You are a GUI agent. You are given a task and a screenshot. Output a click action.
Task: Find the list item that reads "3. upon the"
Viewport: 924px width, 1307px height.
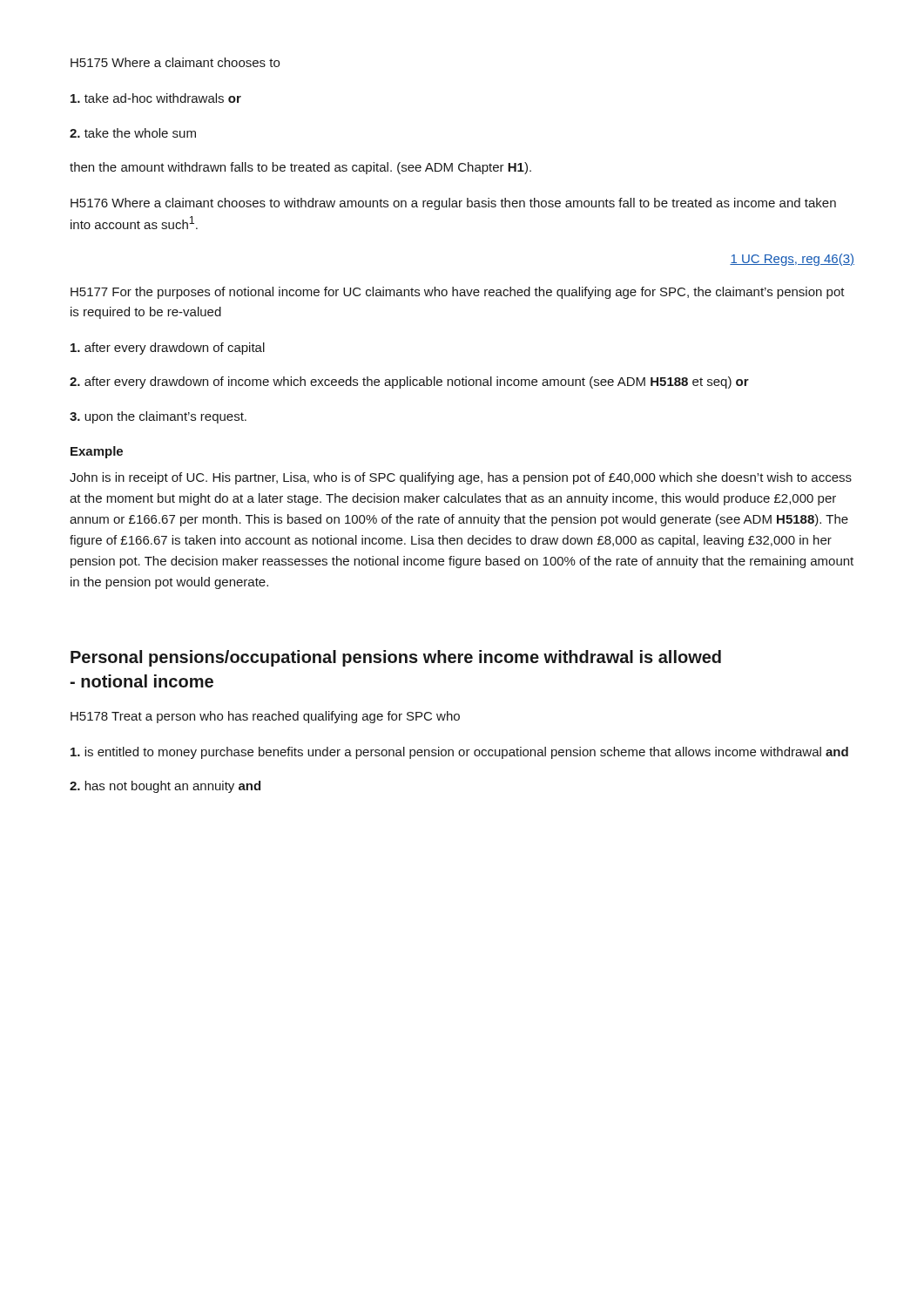click(x=159, y=416)
